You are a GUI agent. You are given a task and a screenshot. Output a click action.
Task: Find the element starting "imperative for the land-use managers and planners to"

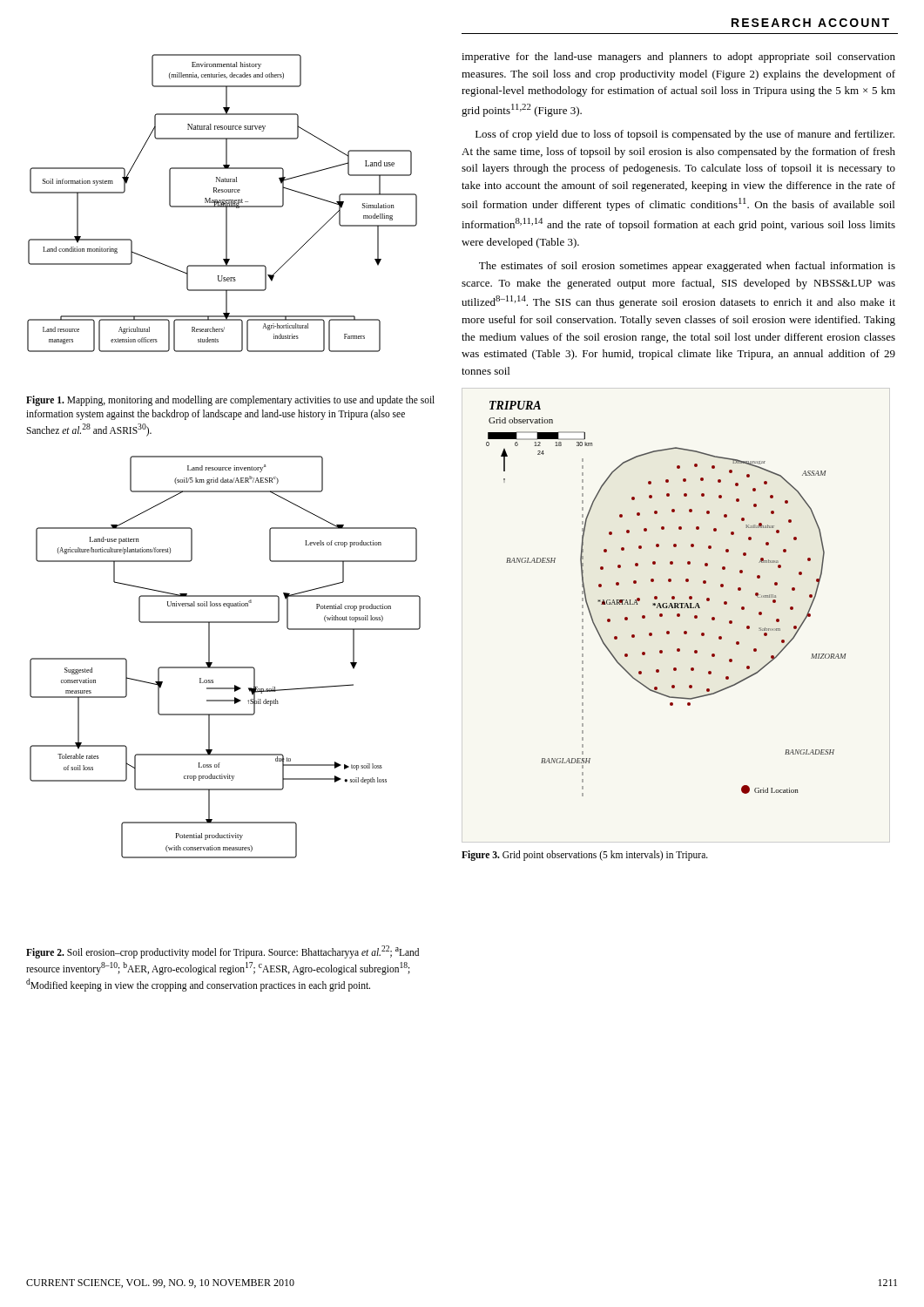point(678,83)
